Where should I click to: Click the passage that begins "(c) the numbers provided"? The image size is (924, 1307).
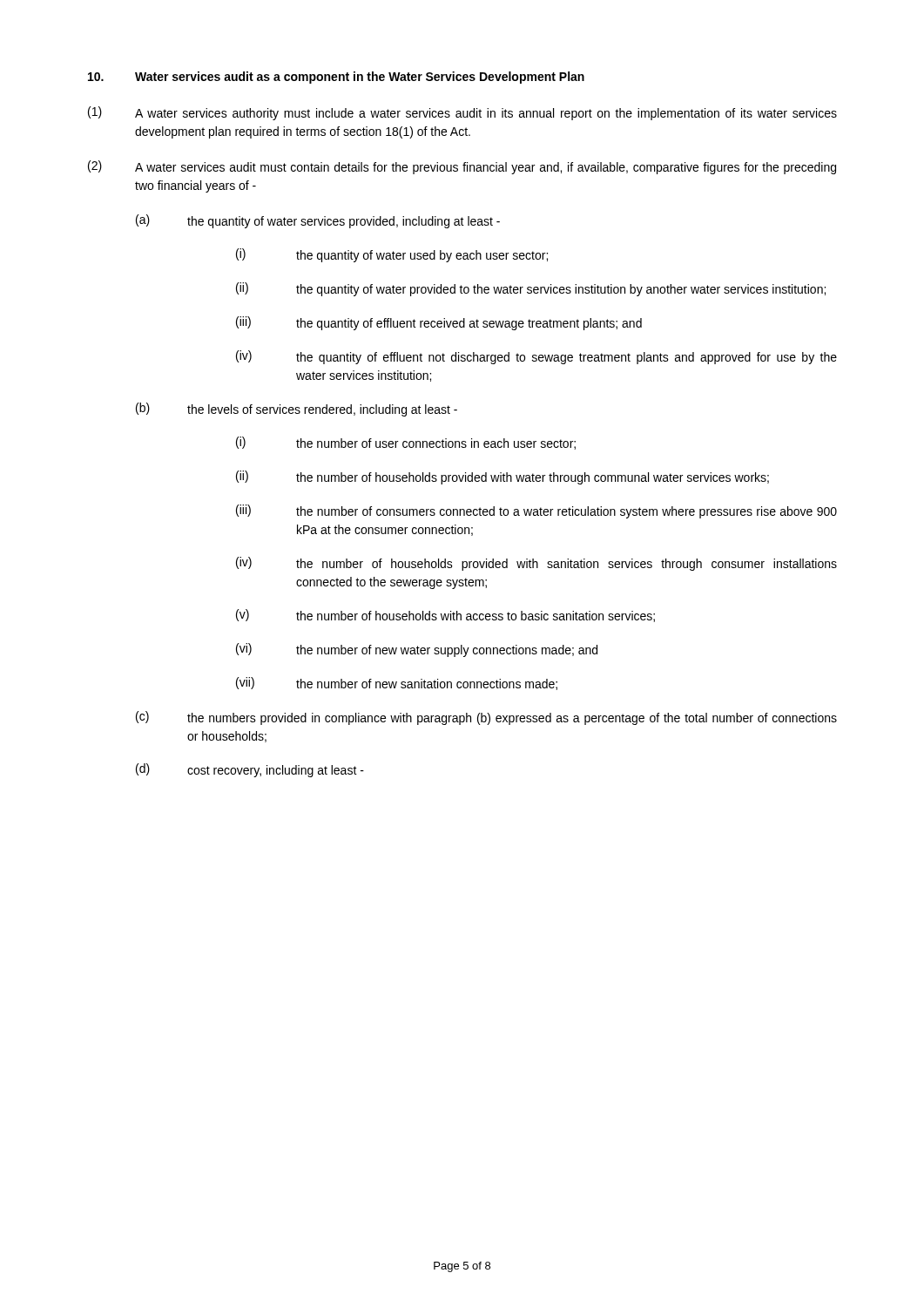pos(486,728)
